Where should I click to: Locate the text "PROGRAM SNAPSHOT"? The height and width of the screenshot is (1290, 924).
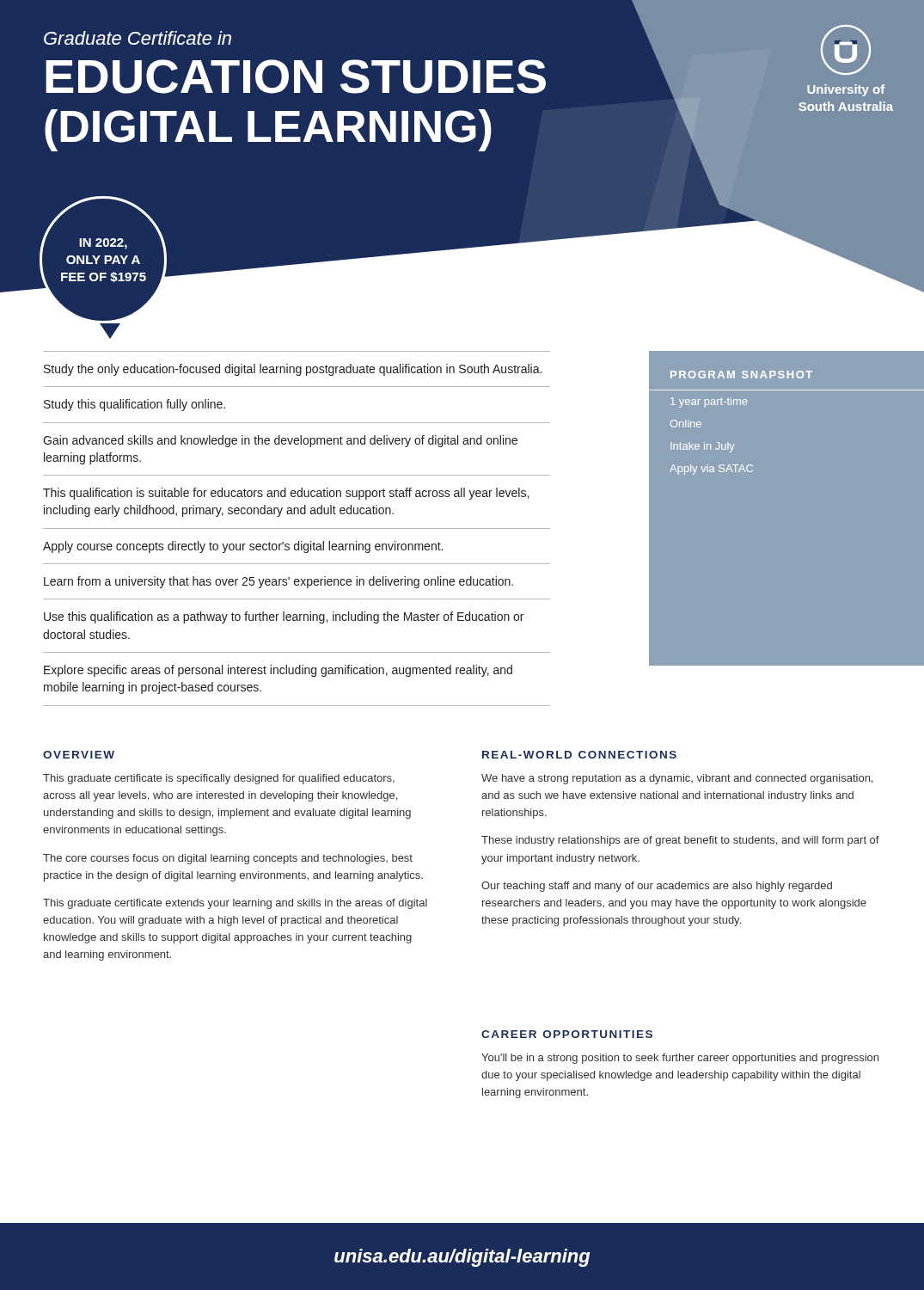pyautogui.click(x=787, y=374)
